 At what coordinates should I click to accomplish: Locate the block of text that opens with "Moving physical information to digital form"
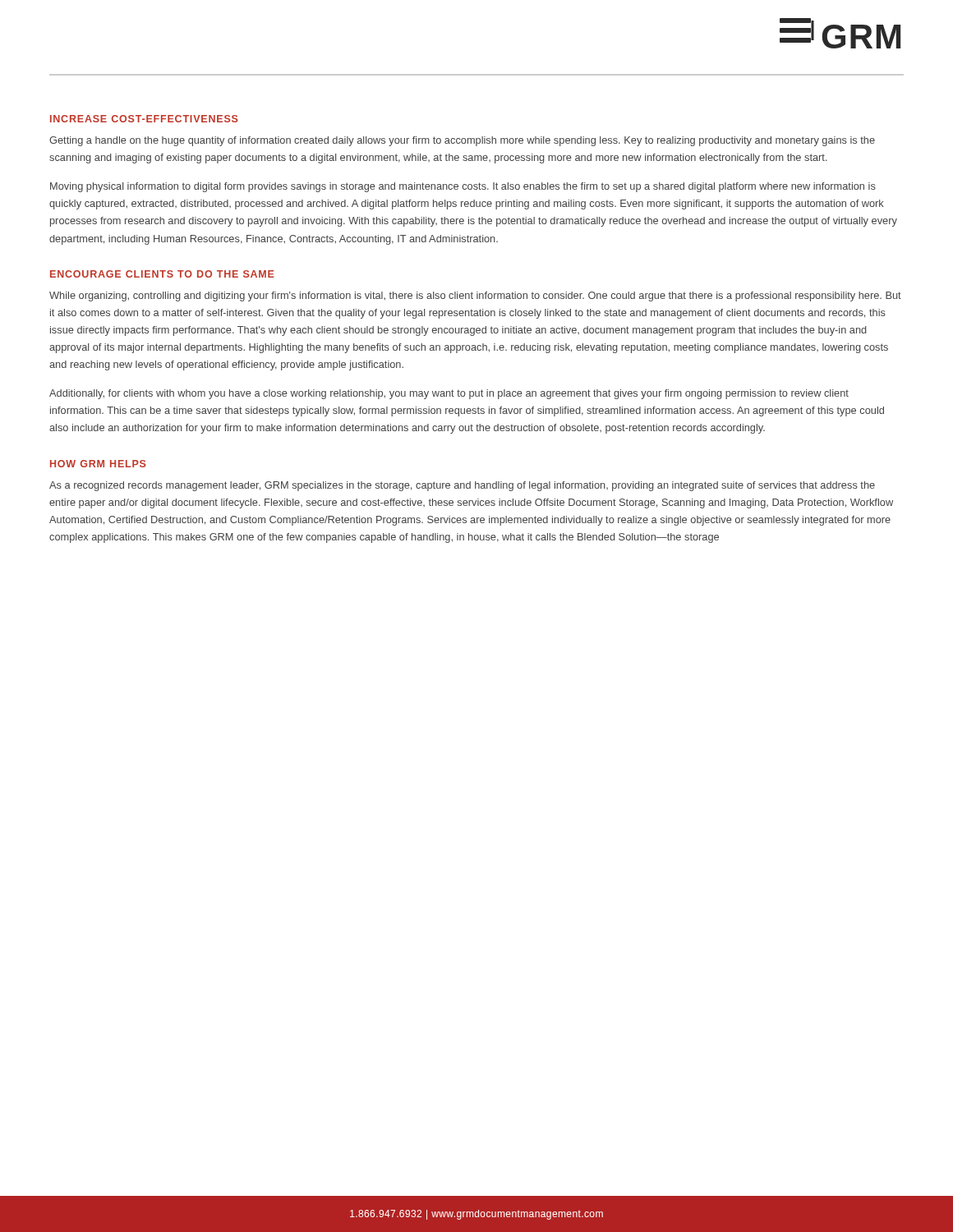pos(473,212)
